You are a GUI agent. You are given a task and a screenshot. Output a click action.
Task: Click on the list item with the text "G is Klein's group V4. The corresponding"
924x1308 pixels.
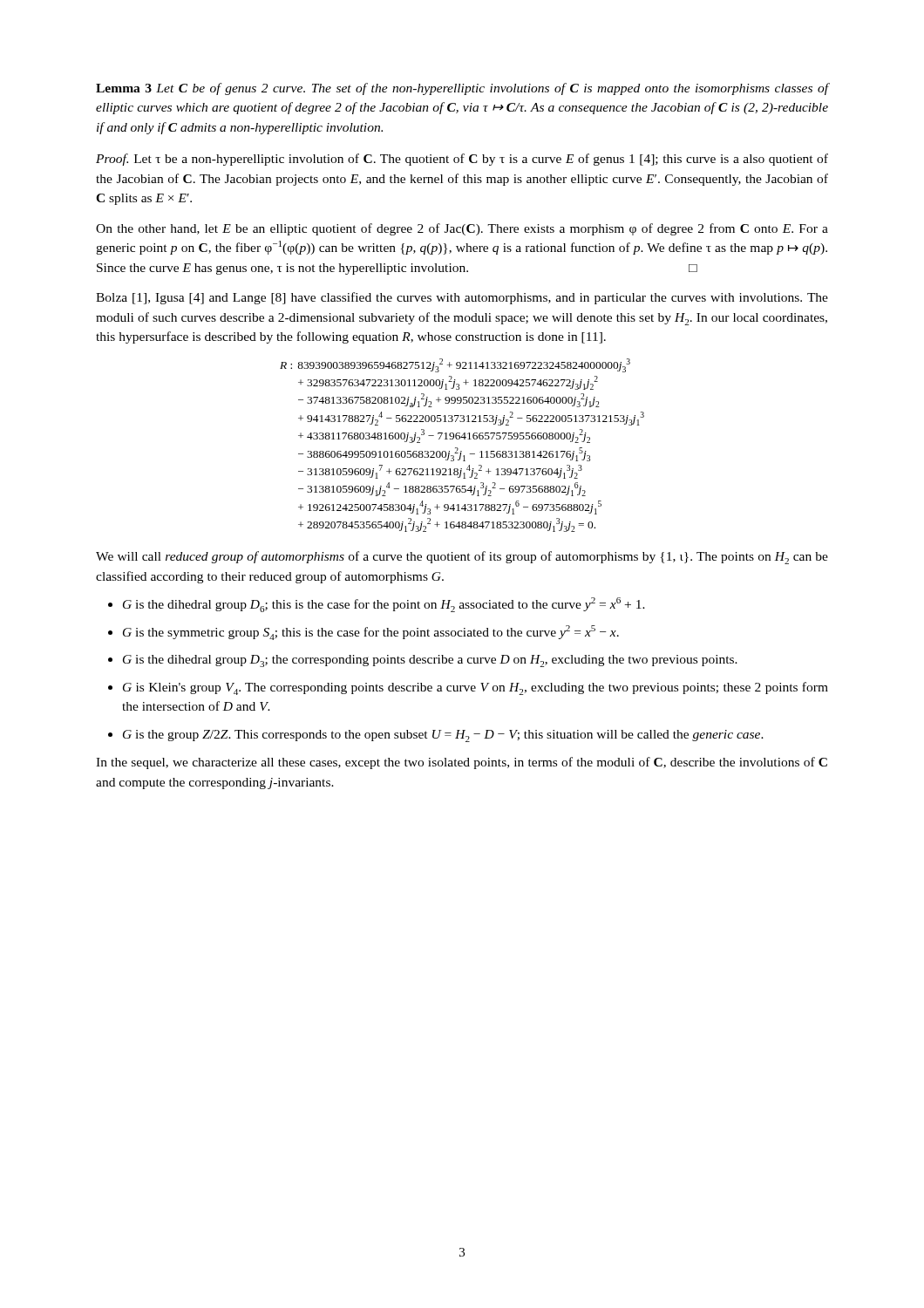point(475,696)
